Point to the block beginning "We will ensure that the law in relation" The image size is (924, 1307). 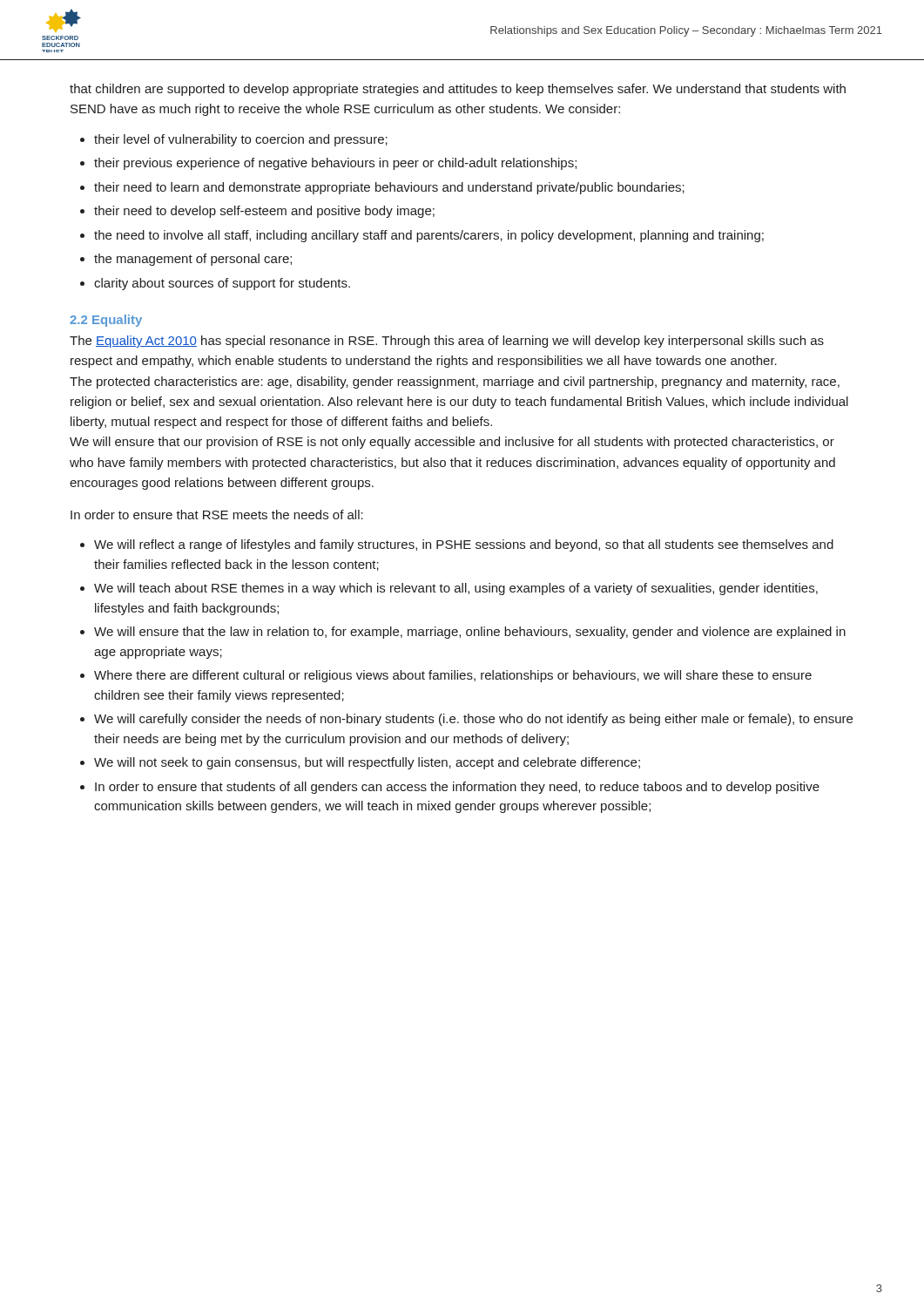tap(470, 641)
